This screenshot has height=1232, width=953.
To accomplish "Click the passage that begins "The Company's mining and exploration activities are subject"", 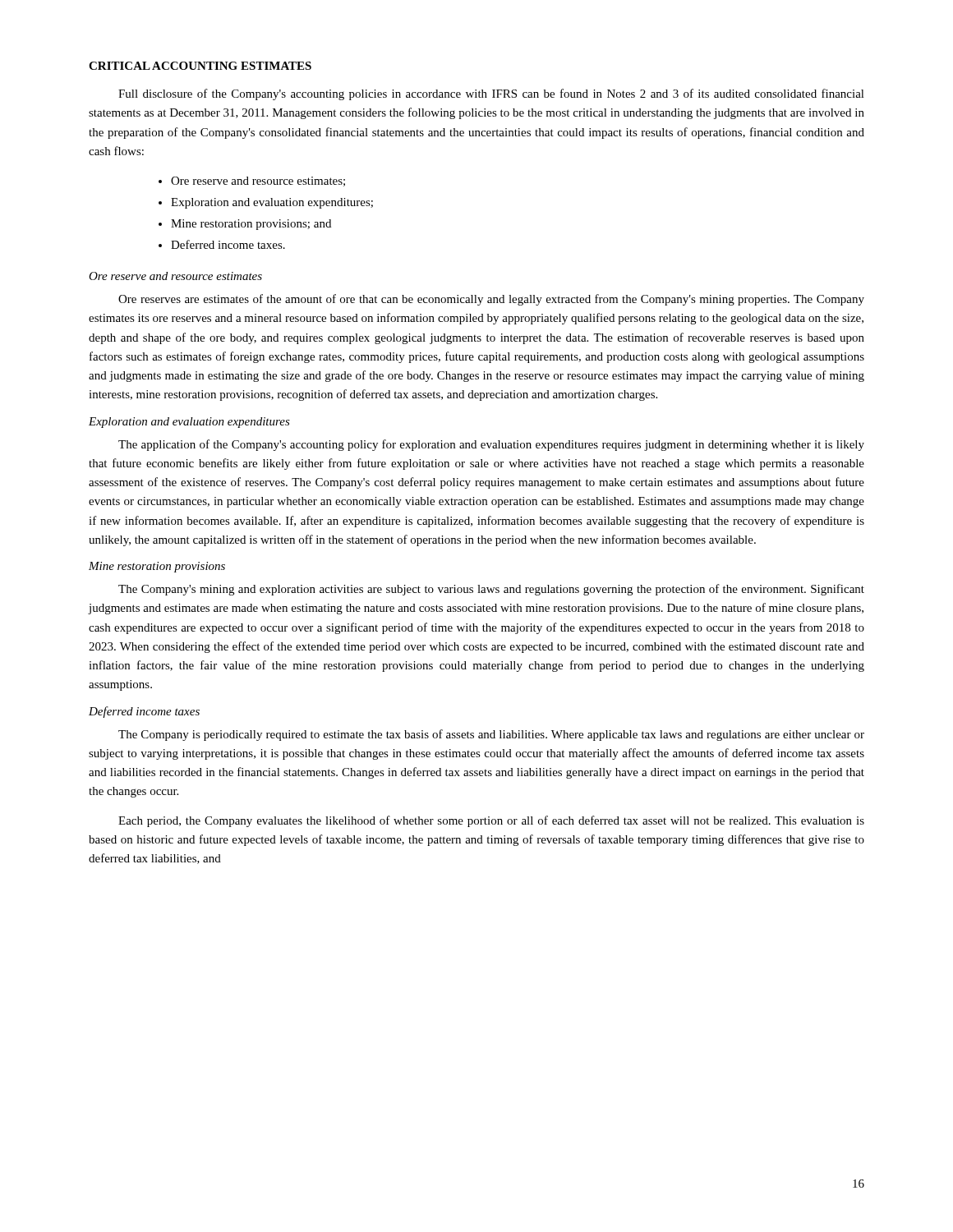I will 476,637.
